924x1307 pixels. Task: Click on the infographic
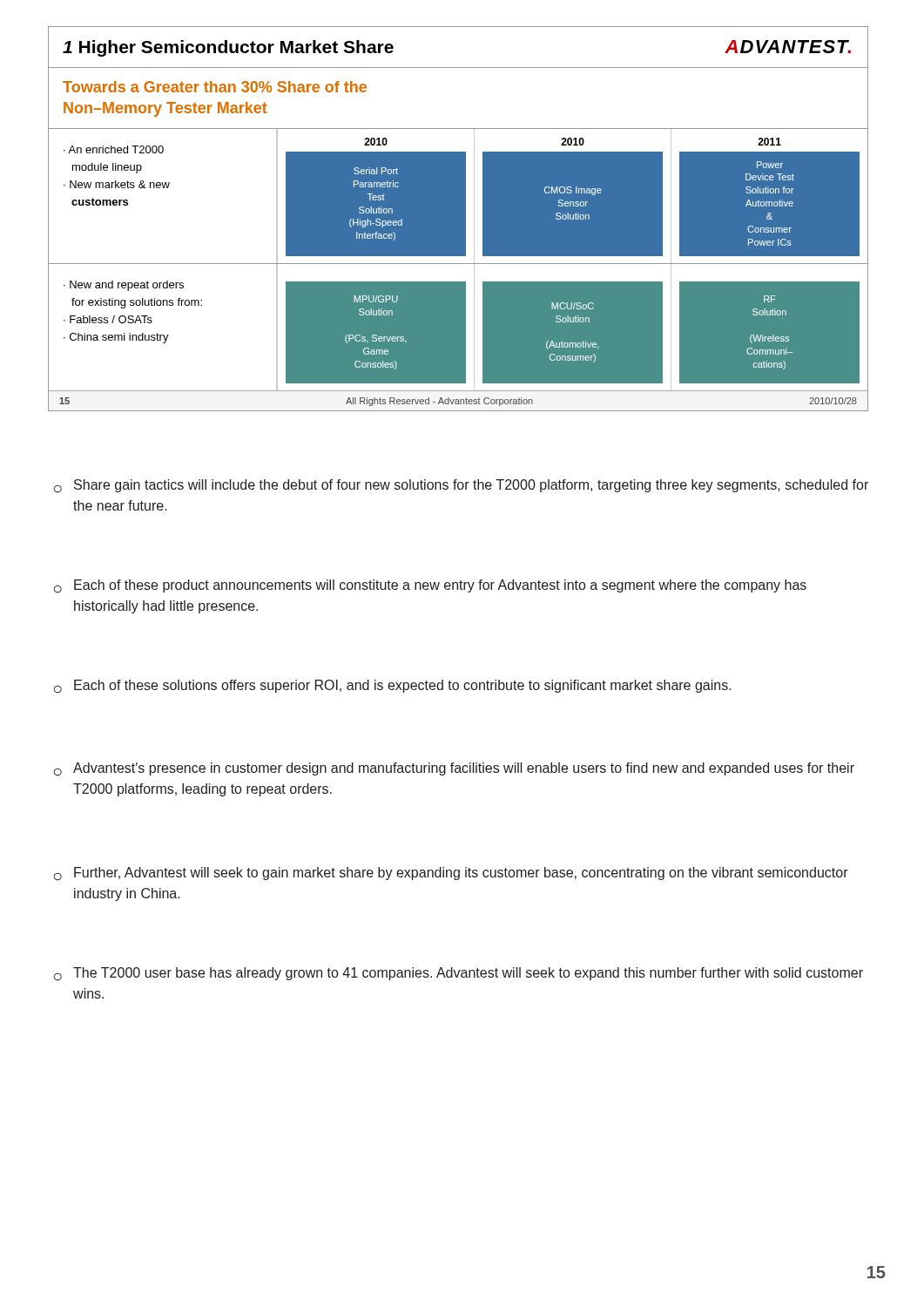[458, 218]
